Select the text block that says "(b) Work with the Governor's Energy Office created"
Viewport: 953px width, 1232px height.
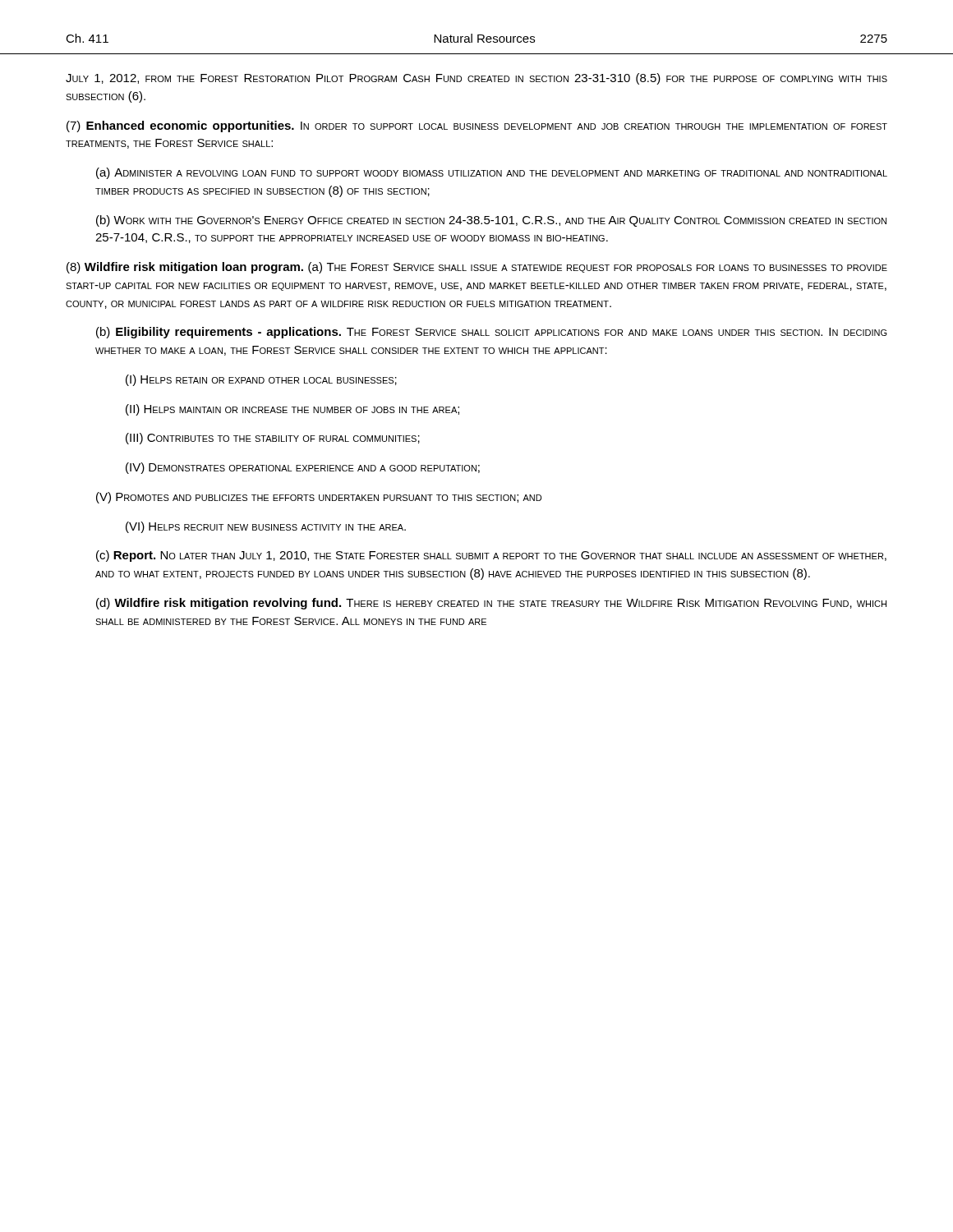tap(491, 228)
